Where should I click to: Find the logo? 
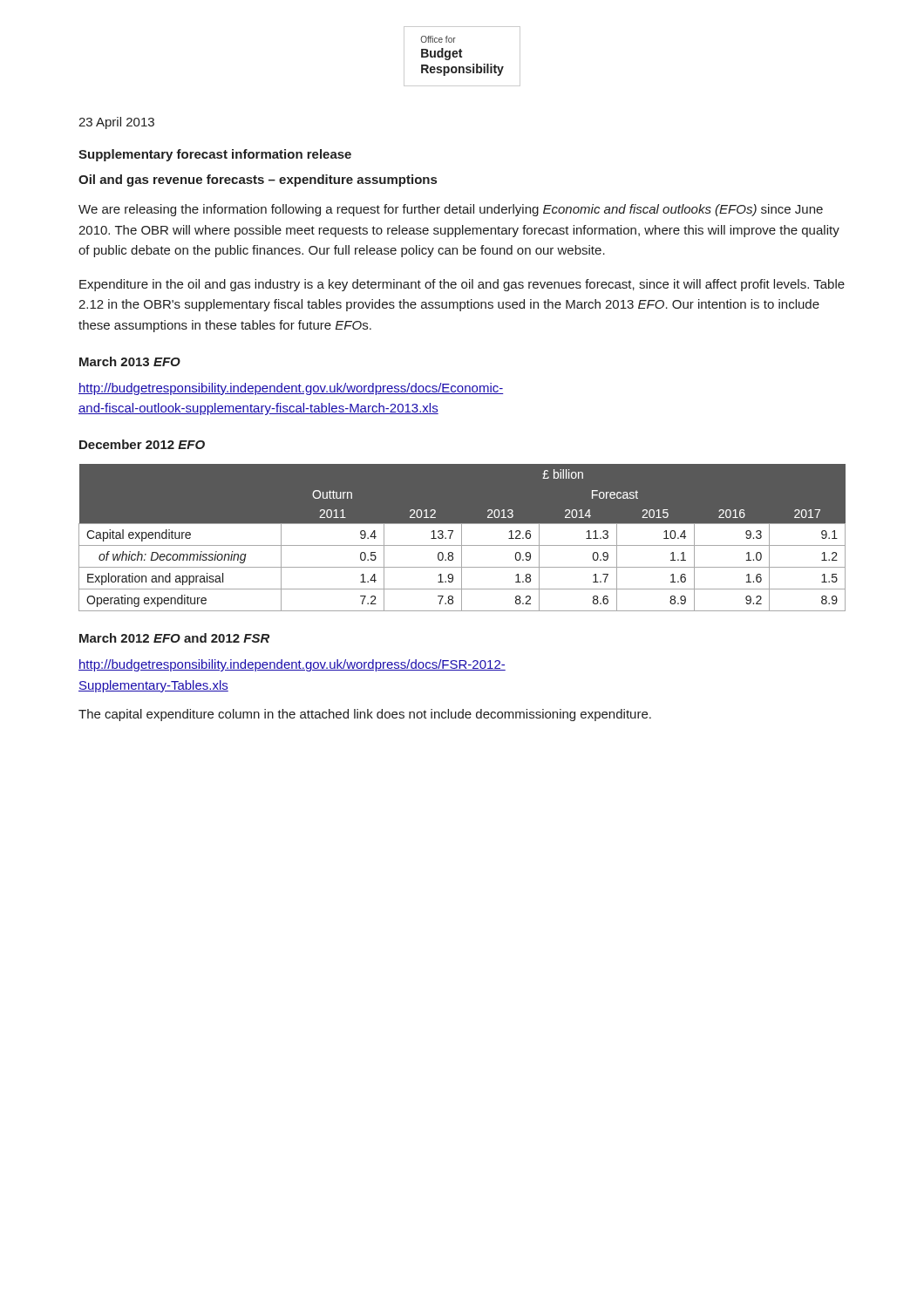click(462, 56)
